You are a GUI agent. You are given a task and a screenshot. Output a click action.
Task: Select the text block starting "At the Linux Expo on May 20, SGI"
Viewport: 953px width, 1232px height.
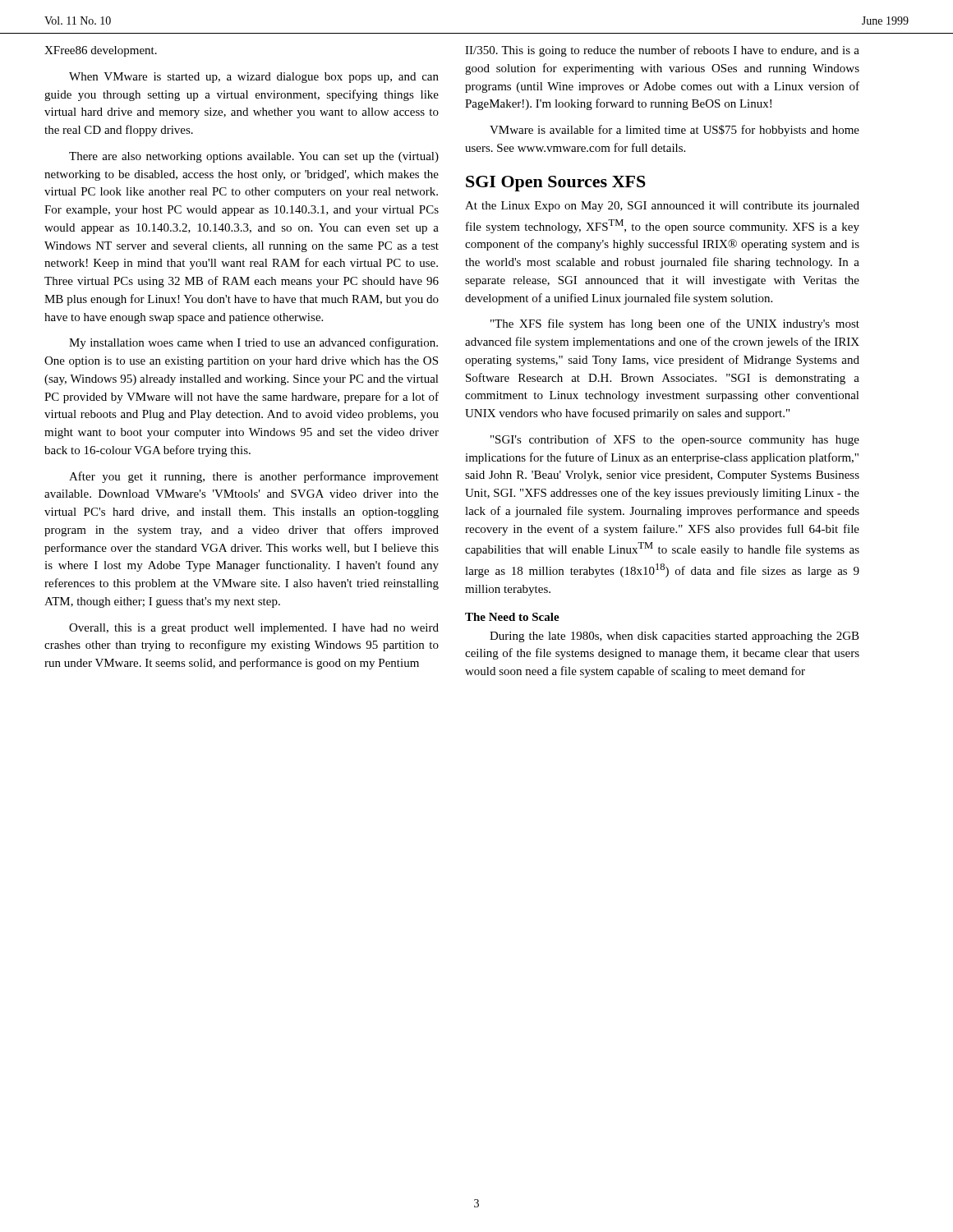662,252
